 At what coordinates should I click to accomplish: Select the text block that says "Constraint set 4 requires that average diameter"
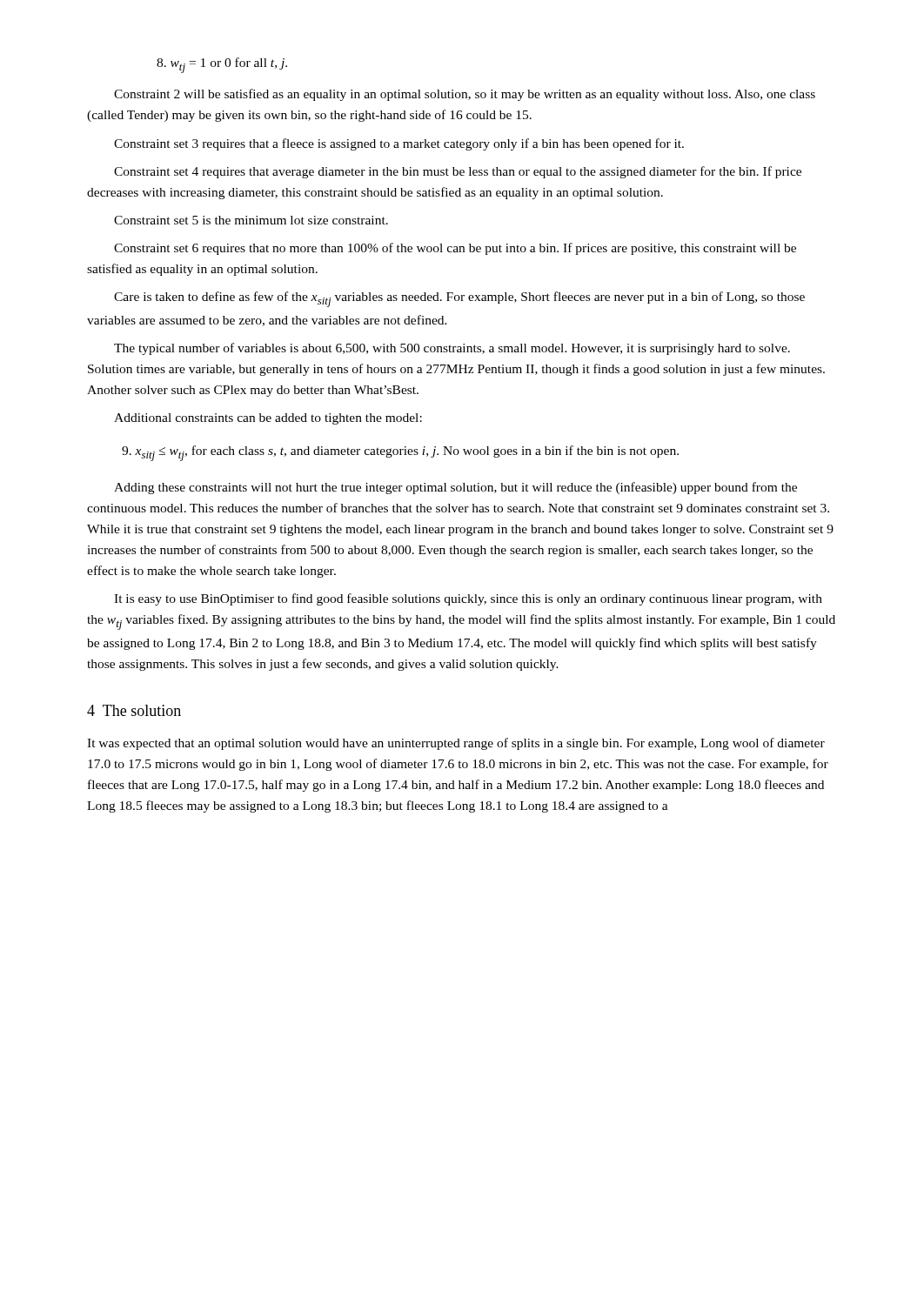coord(444,181)
